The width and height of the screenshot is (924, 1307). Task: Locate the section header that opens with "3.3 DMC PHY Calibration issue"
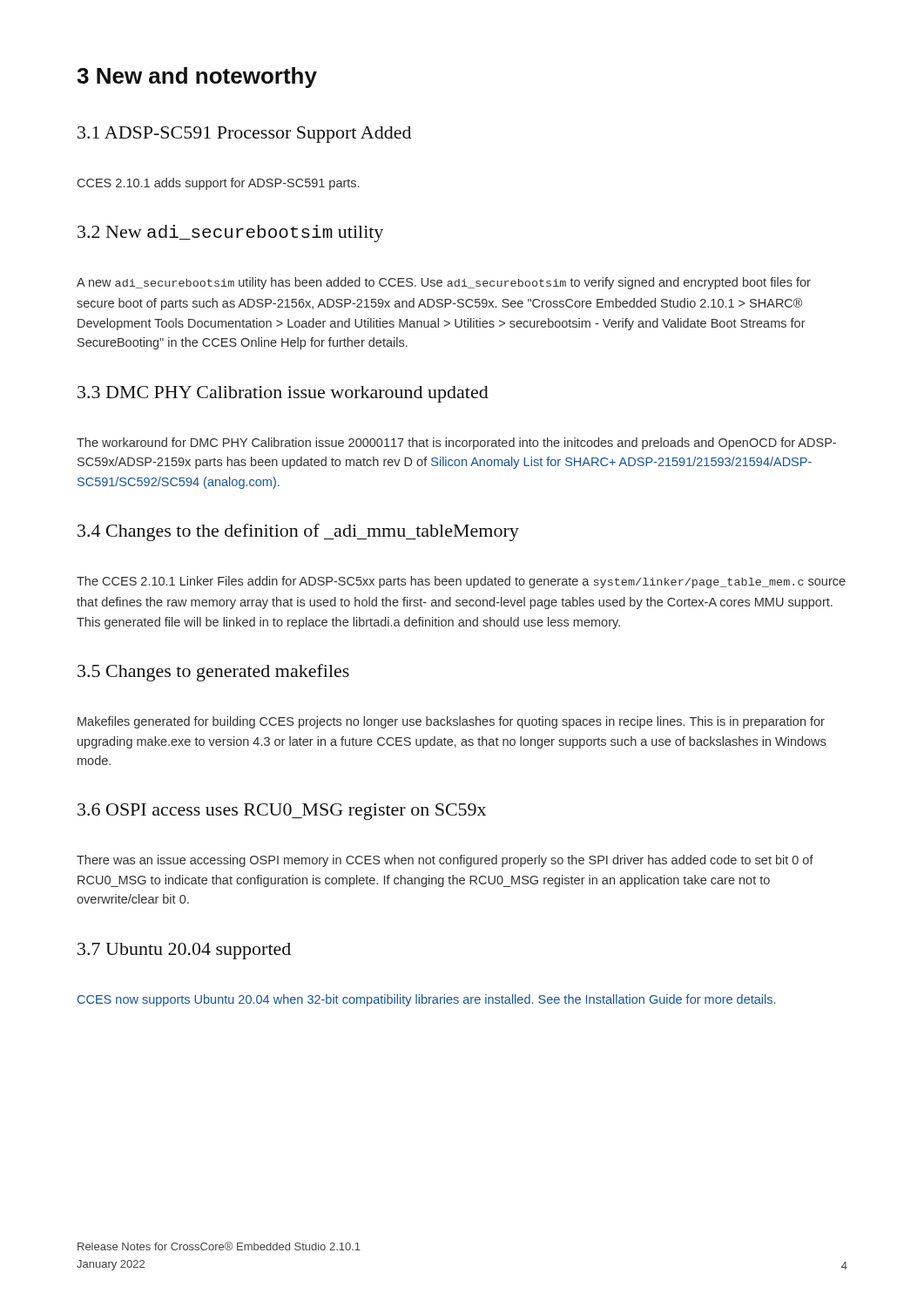(462, 392)
